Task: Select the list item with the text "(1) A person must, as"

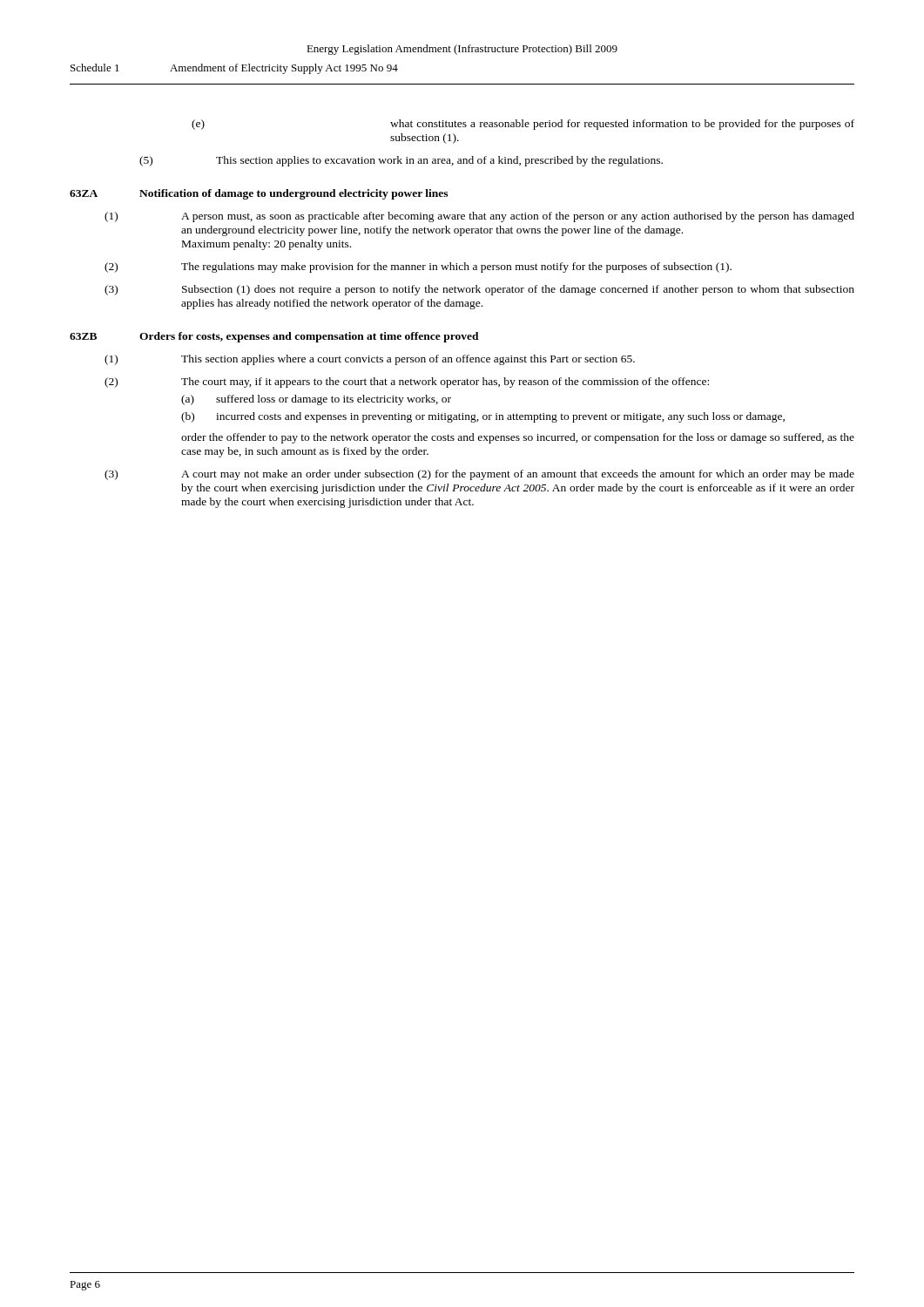Action: click(x=462, y=230)
